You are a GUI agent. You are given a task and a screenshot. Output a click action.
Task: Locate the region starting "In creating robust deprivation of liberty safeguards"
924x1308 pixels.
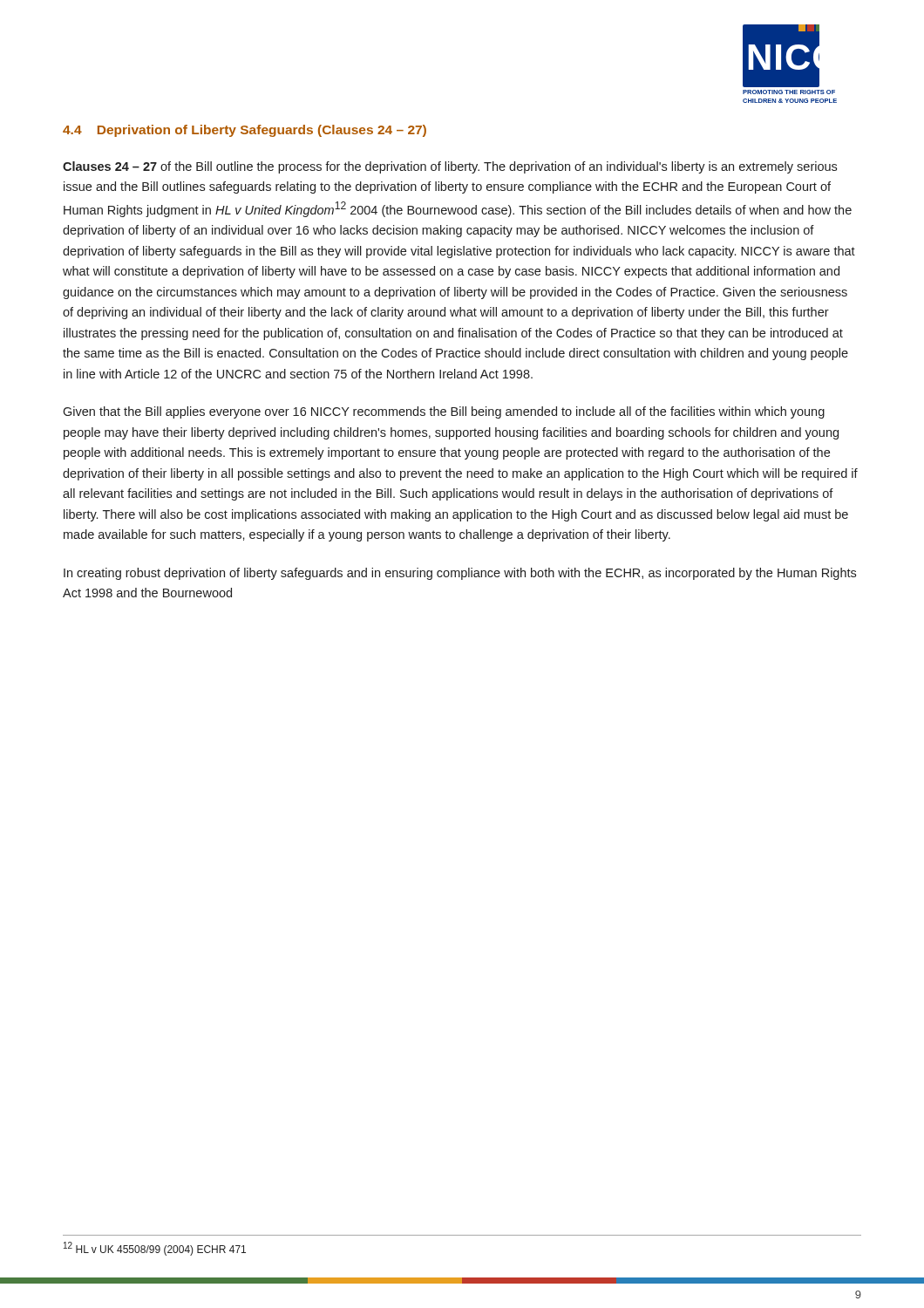460,583
